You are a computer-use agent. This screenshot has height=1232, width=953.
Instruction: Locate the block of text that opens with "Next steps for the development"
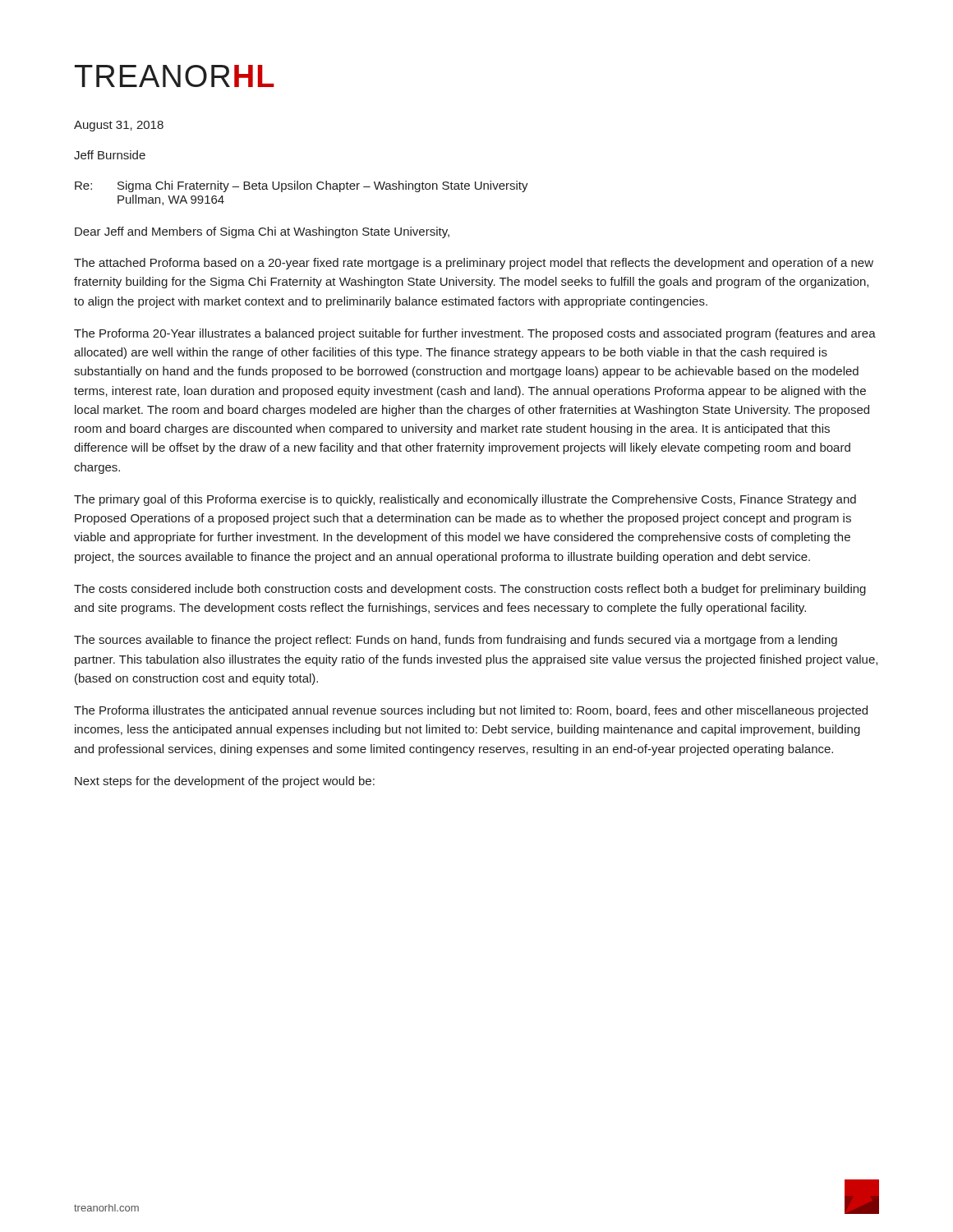(225, 780)
